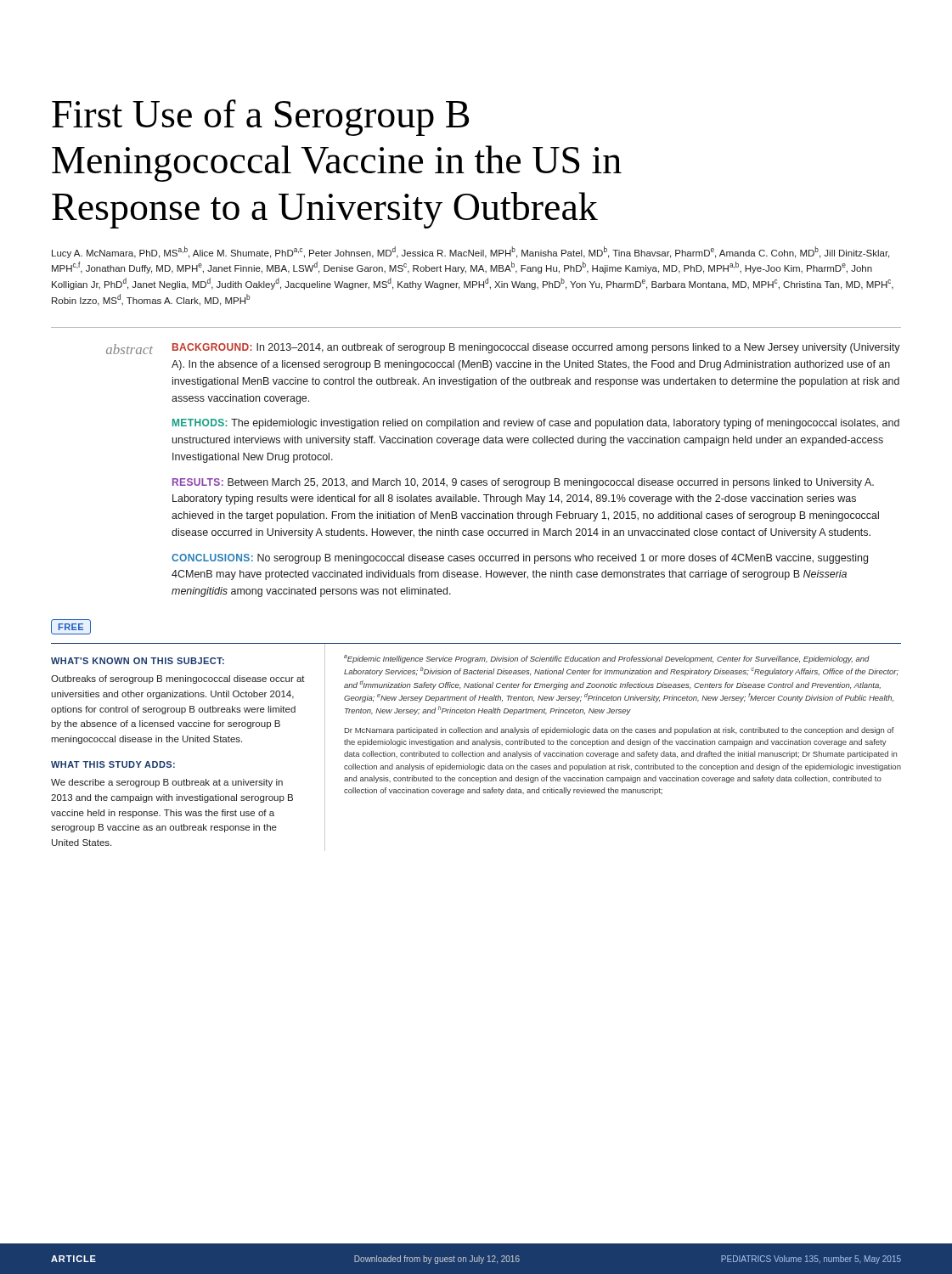This screenshot has height=1274, width=952.
Task: Locate the logo
Action: point(71,627)
